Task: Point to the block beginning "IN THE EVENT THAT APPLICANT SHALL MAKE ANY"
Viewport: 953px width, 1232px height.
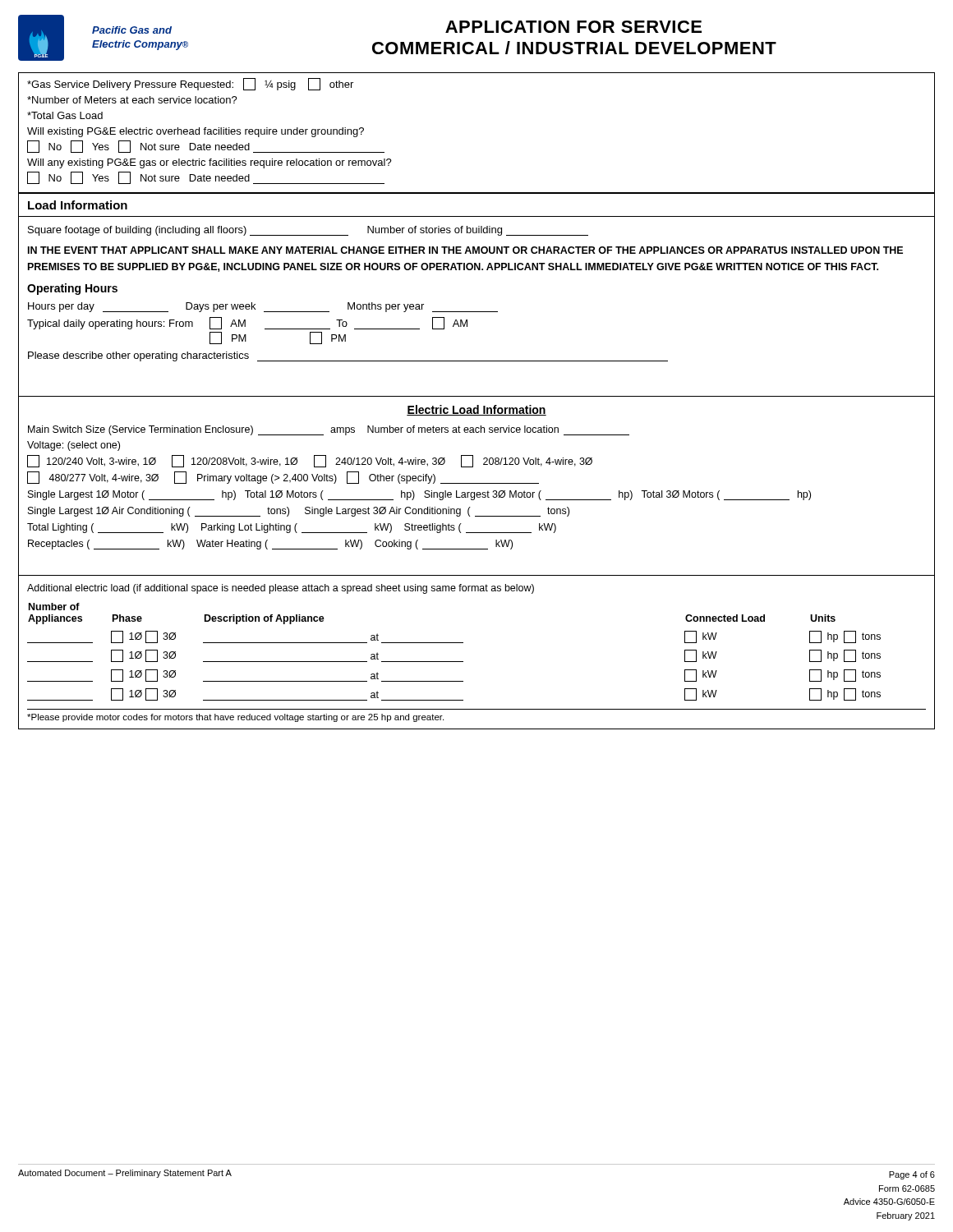Action: coord(476,259)
